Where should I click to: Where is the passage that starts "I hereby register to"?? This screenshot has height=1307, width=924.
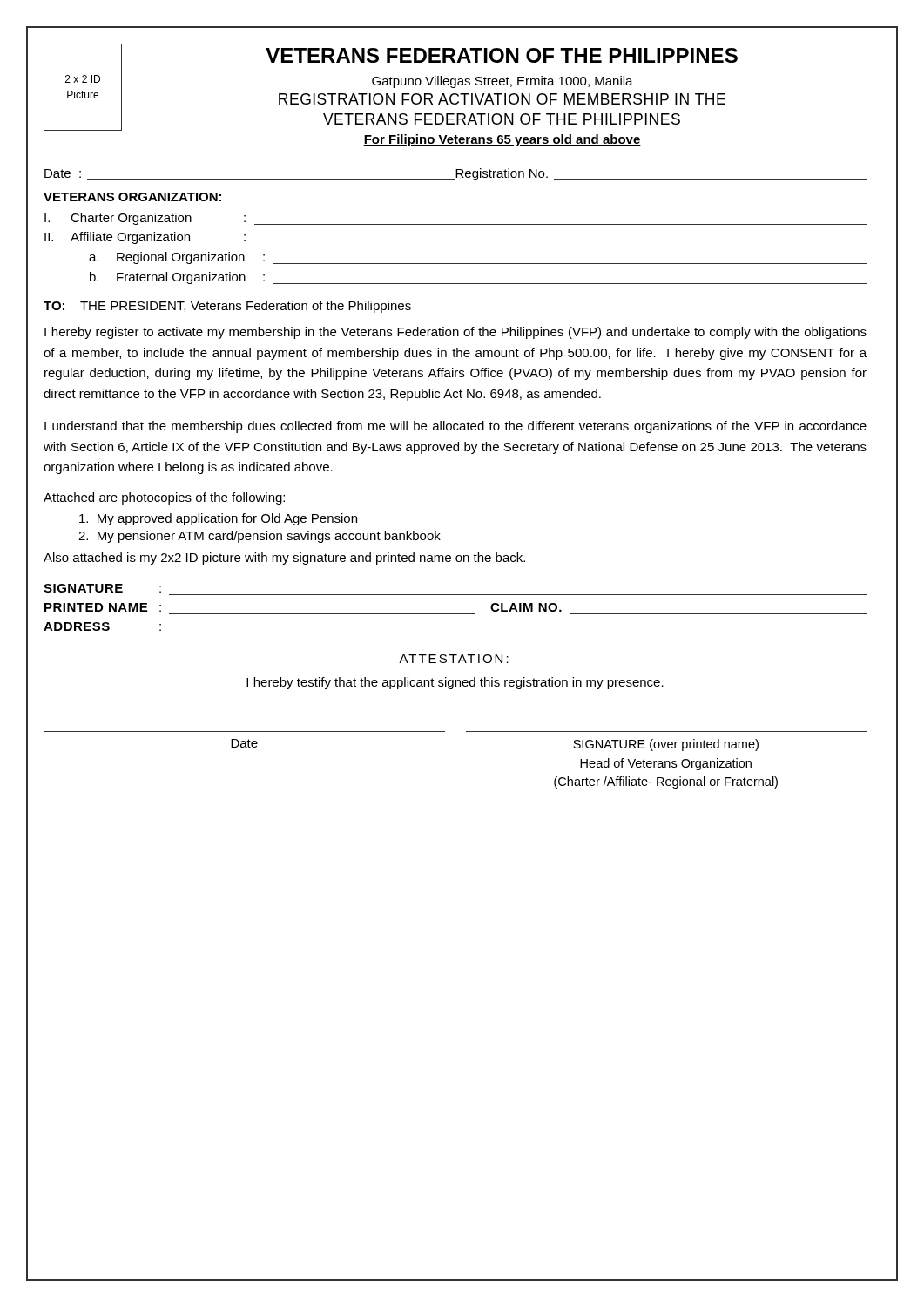coord(455,362)
